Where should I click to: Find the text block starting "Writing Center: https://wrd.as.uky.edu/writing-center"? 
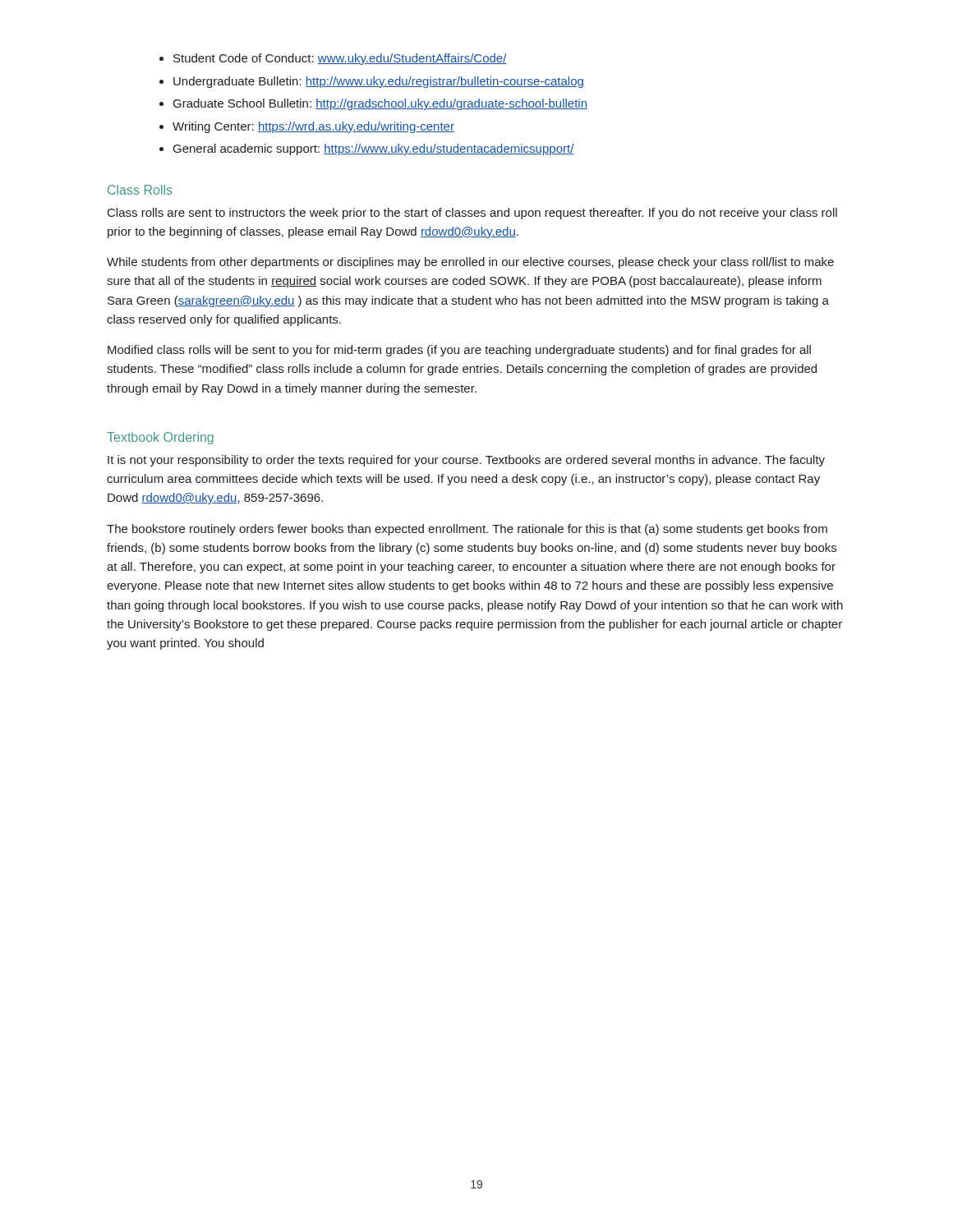(313, 126)
